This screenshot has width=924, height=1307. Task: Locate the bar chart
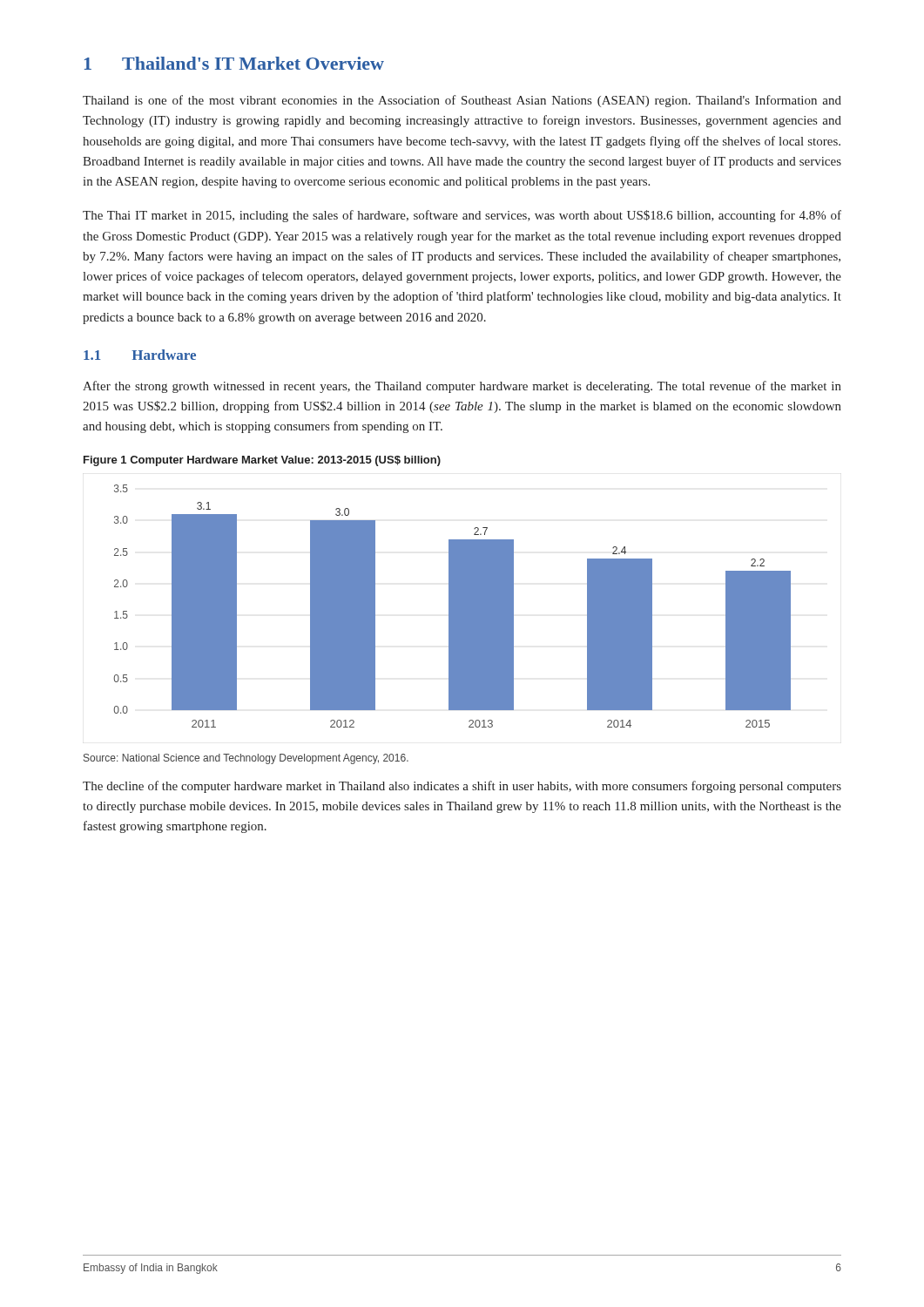click(x=462, y=610)
